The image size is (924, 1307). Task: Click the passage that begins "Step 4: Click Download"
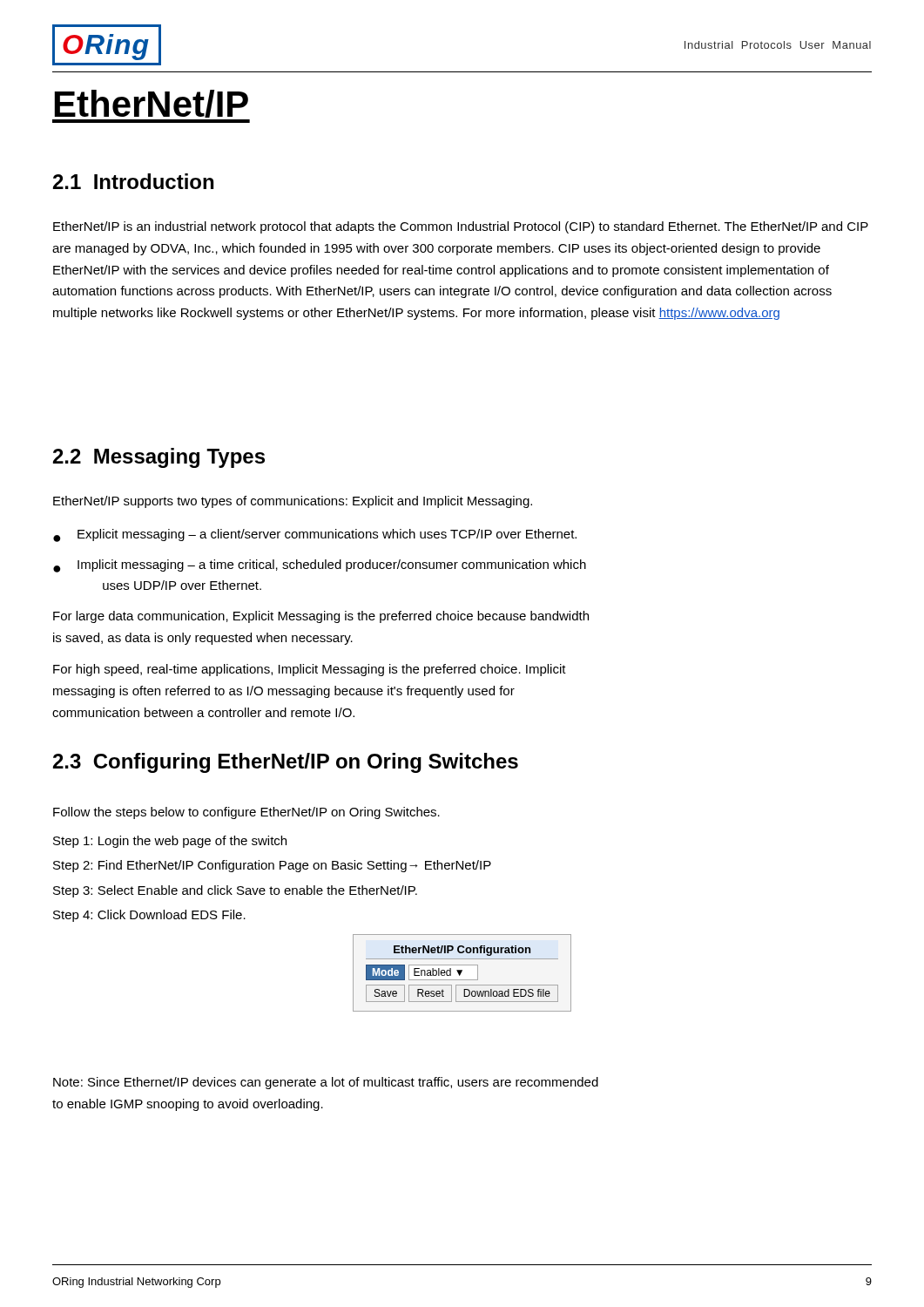pos(149,914)
